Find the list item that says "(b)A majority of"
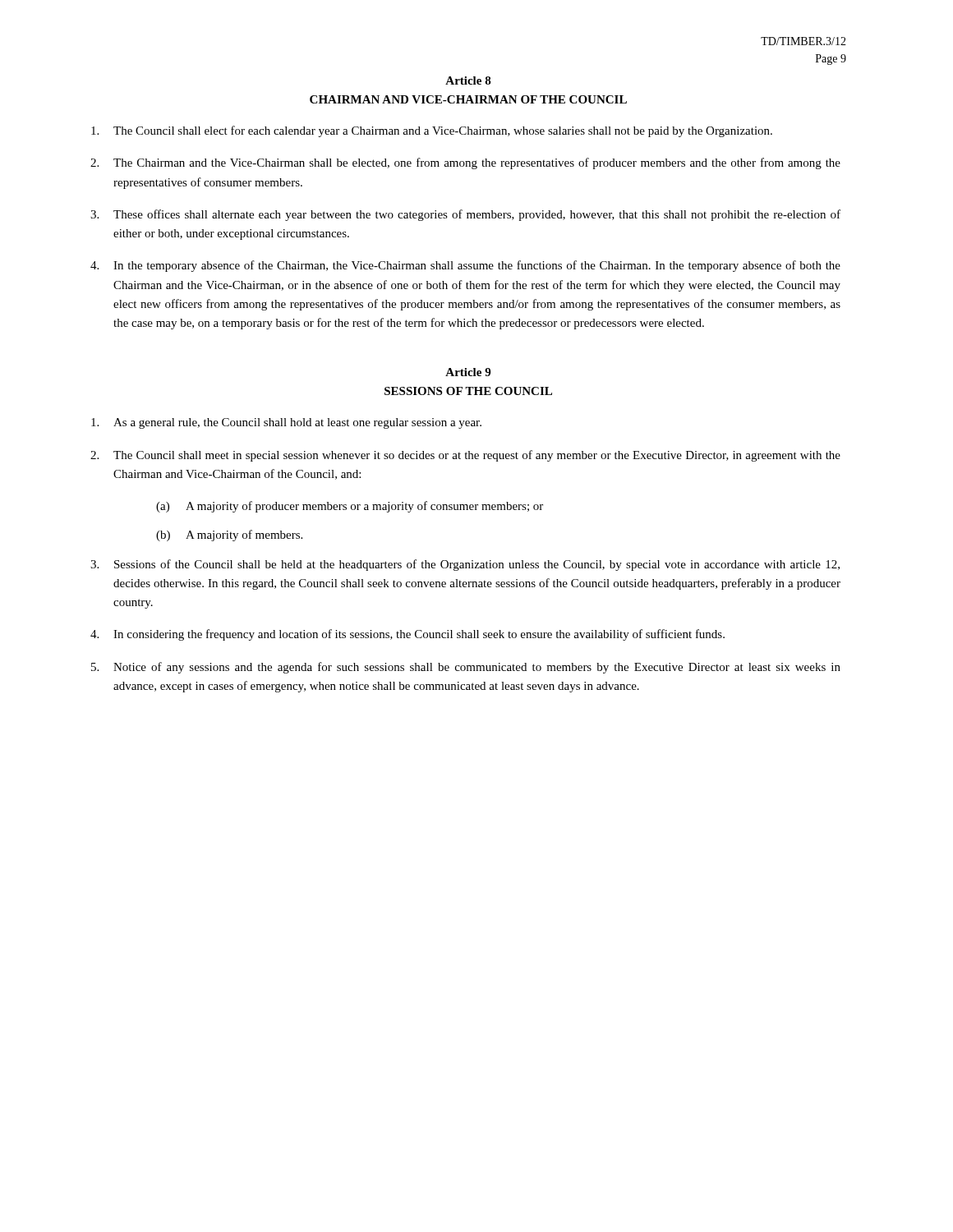953x1232 pixels. [x=229, y=536]
